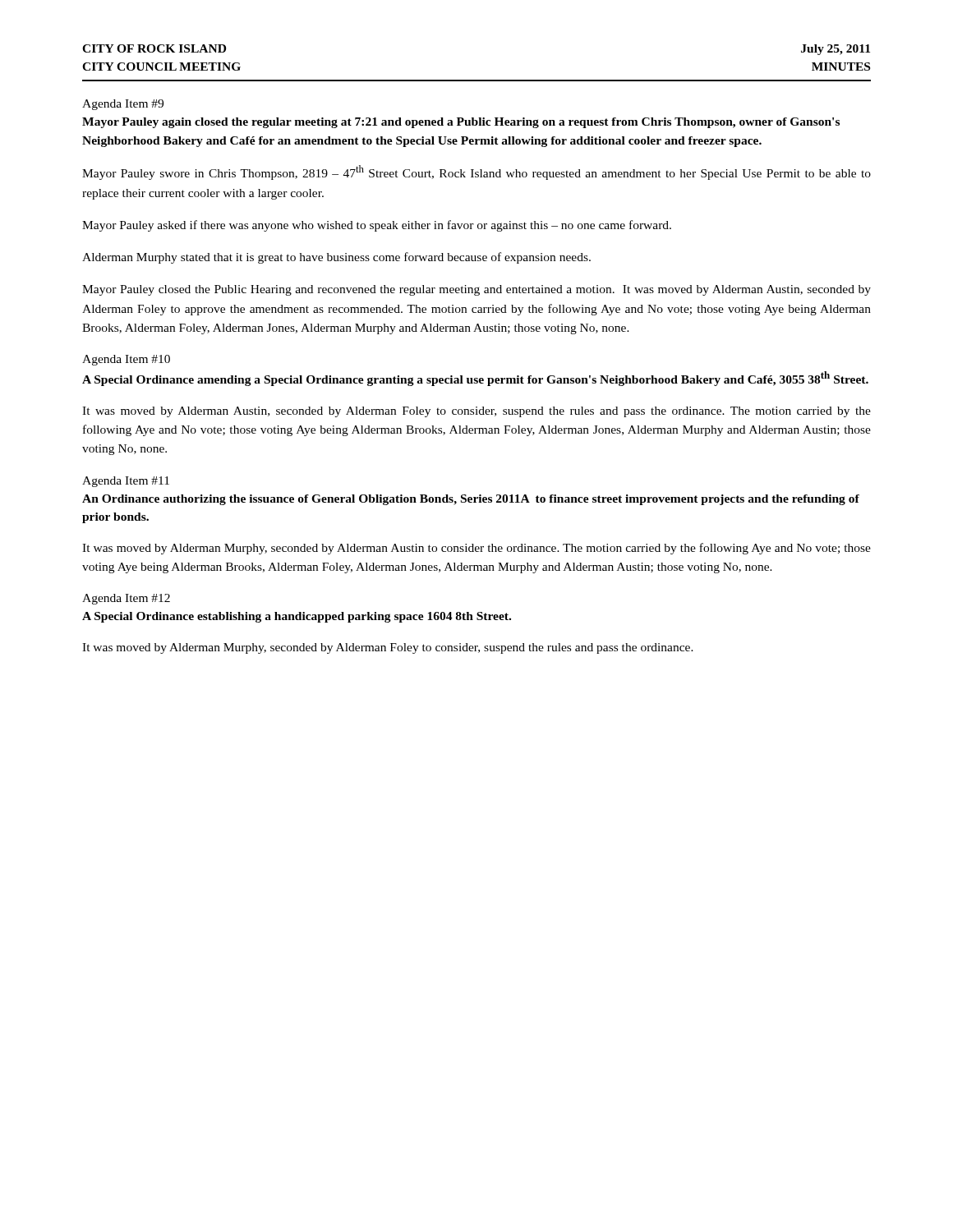Click on the section header with the text "An Ordinance authorizing the"
953x1232 pixels.
point(471,507)
